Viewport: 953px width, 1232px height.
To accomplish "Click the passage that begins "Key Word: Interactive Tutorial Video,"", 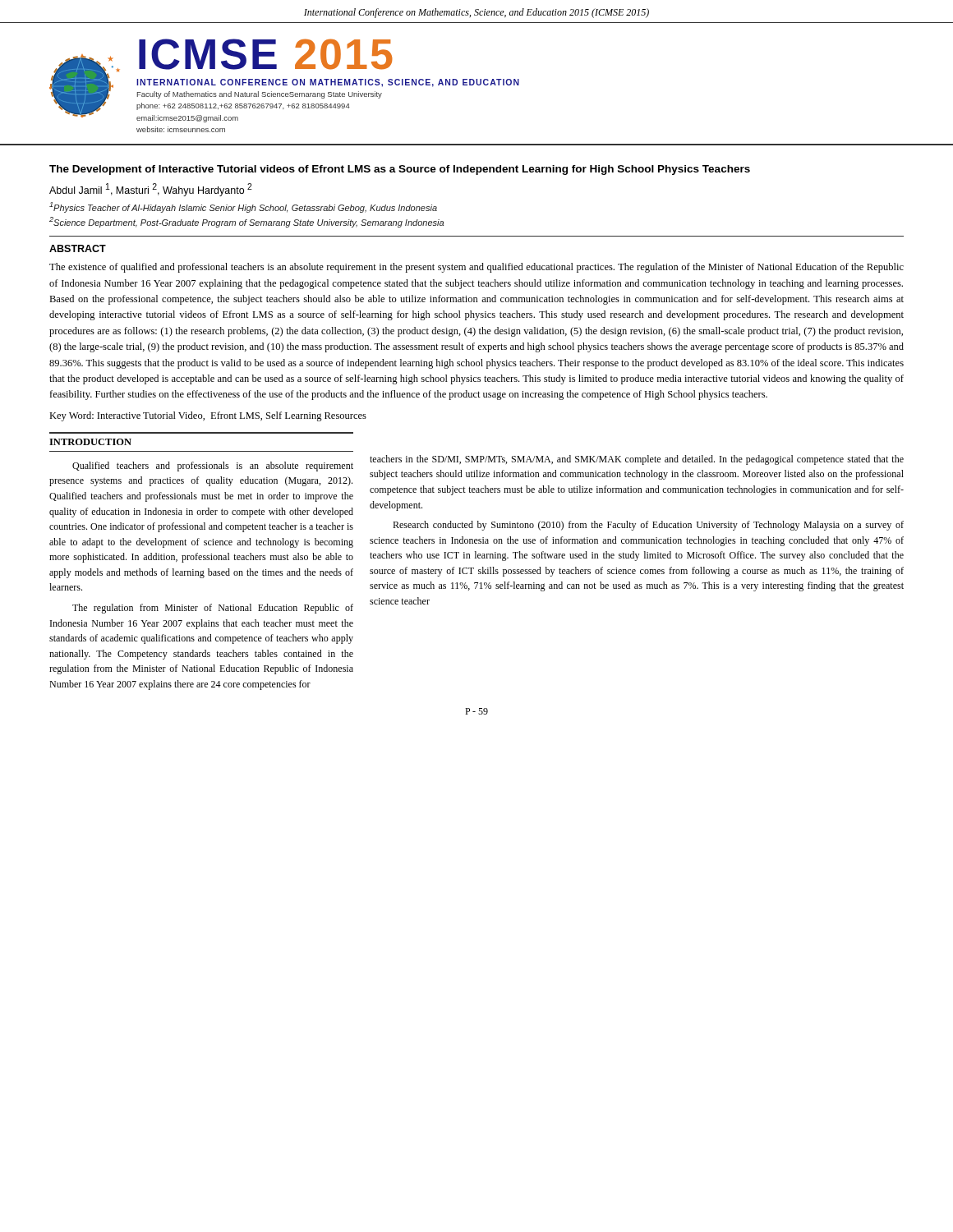I will pyautogui.click(x=208, y=415).
